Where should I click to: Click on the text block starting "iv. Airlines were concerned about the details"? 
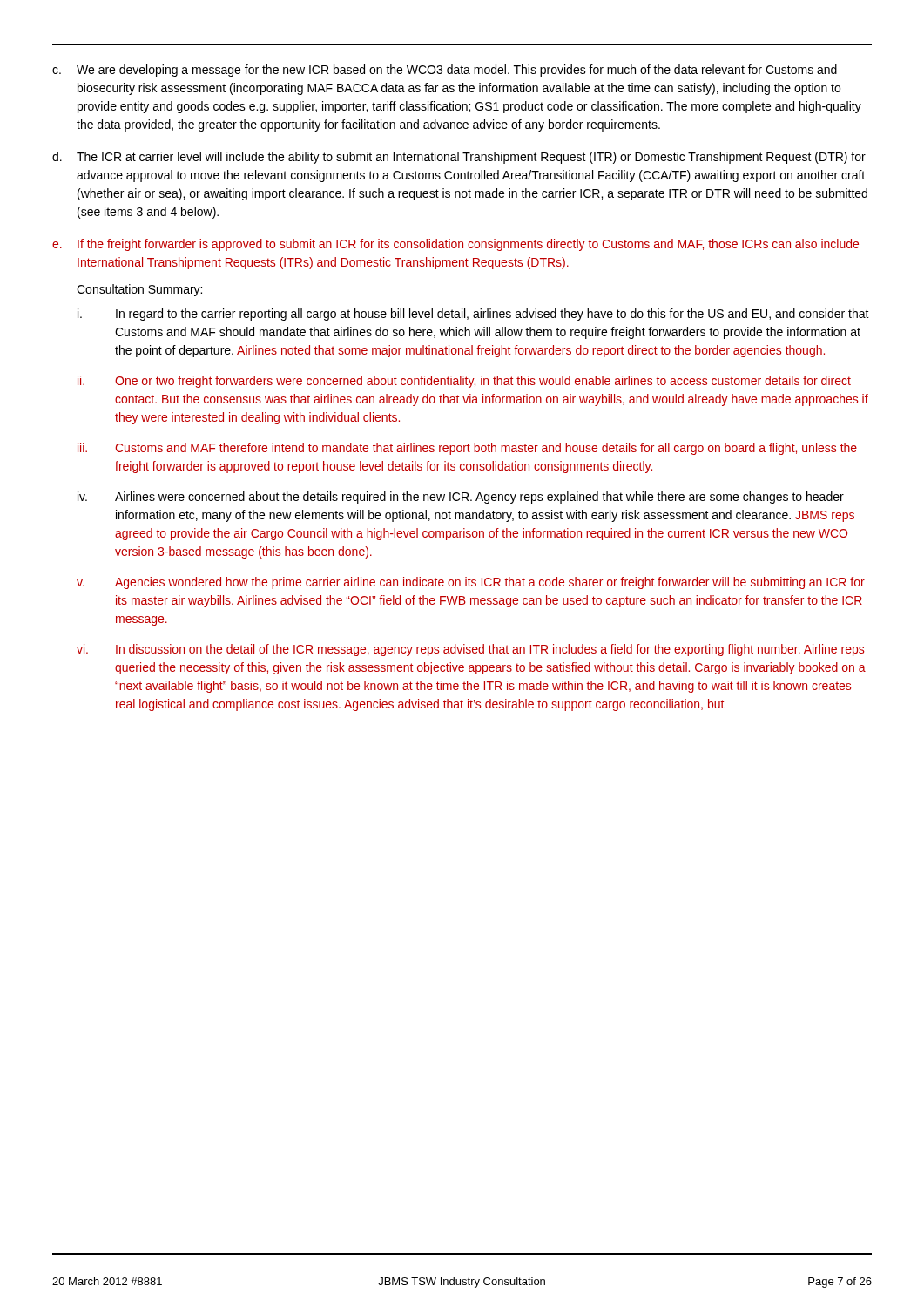(474, 524)
